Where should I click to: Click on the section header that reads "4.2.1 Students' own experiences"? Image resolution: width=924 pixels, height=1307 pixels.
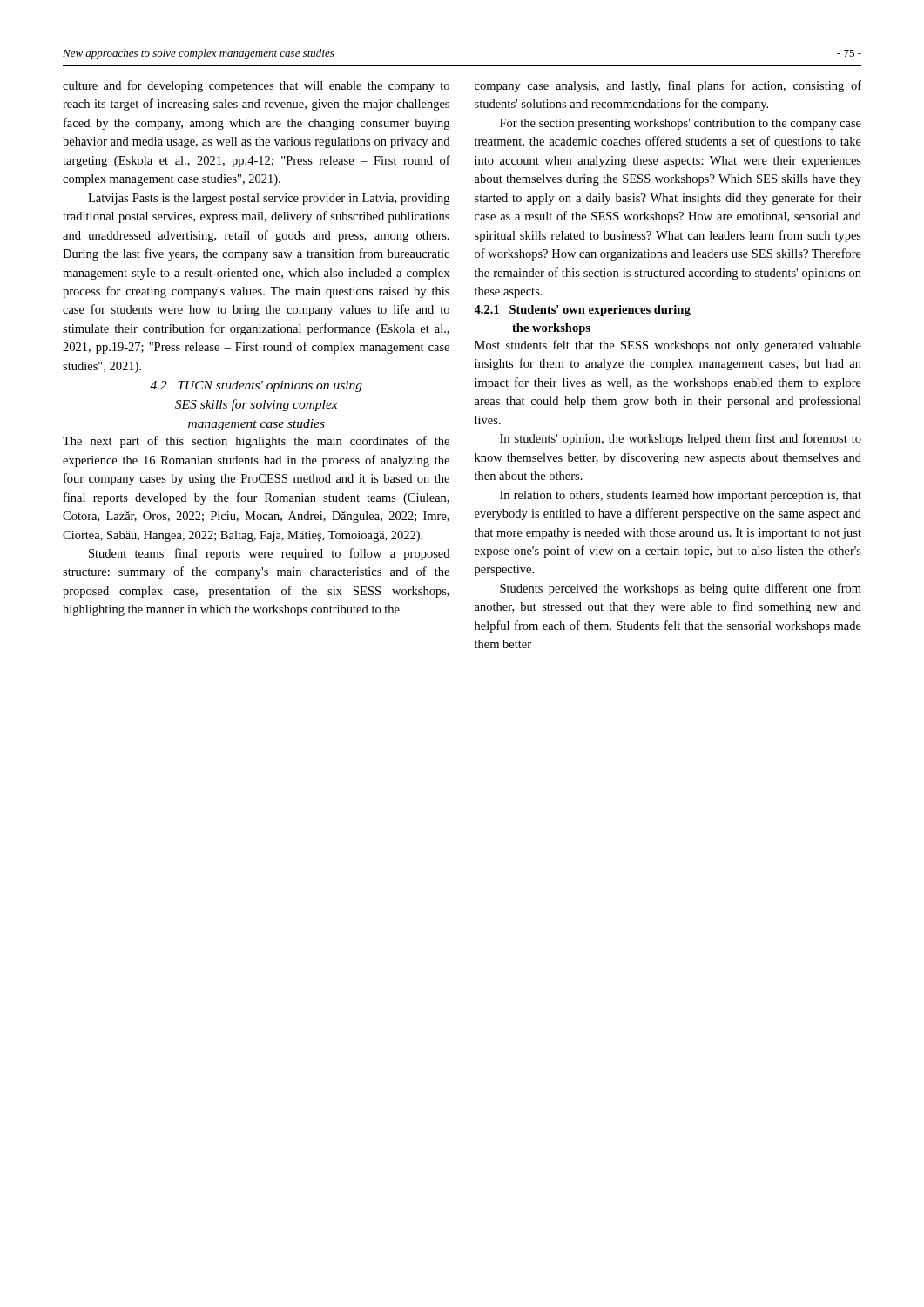coord(668,319)
